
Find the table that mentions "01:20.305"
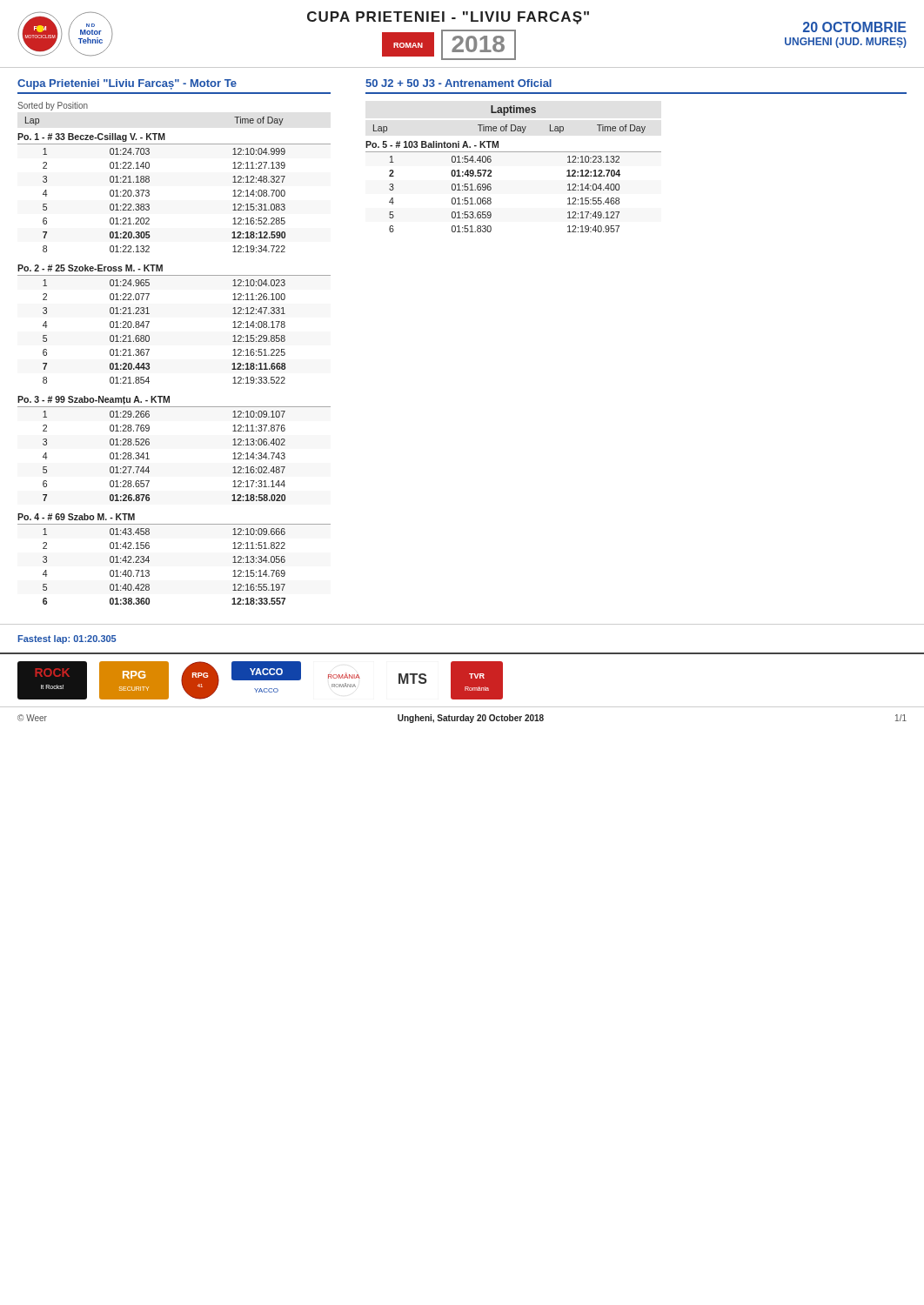click(174, 193)
